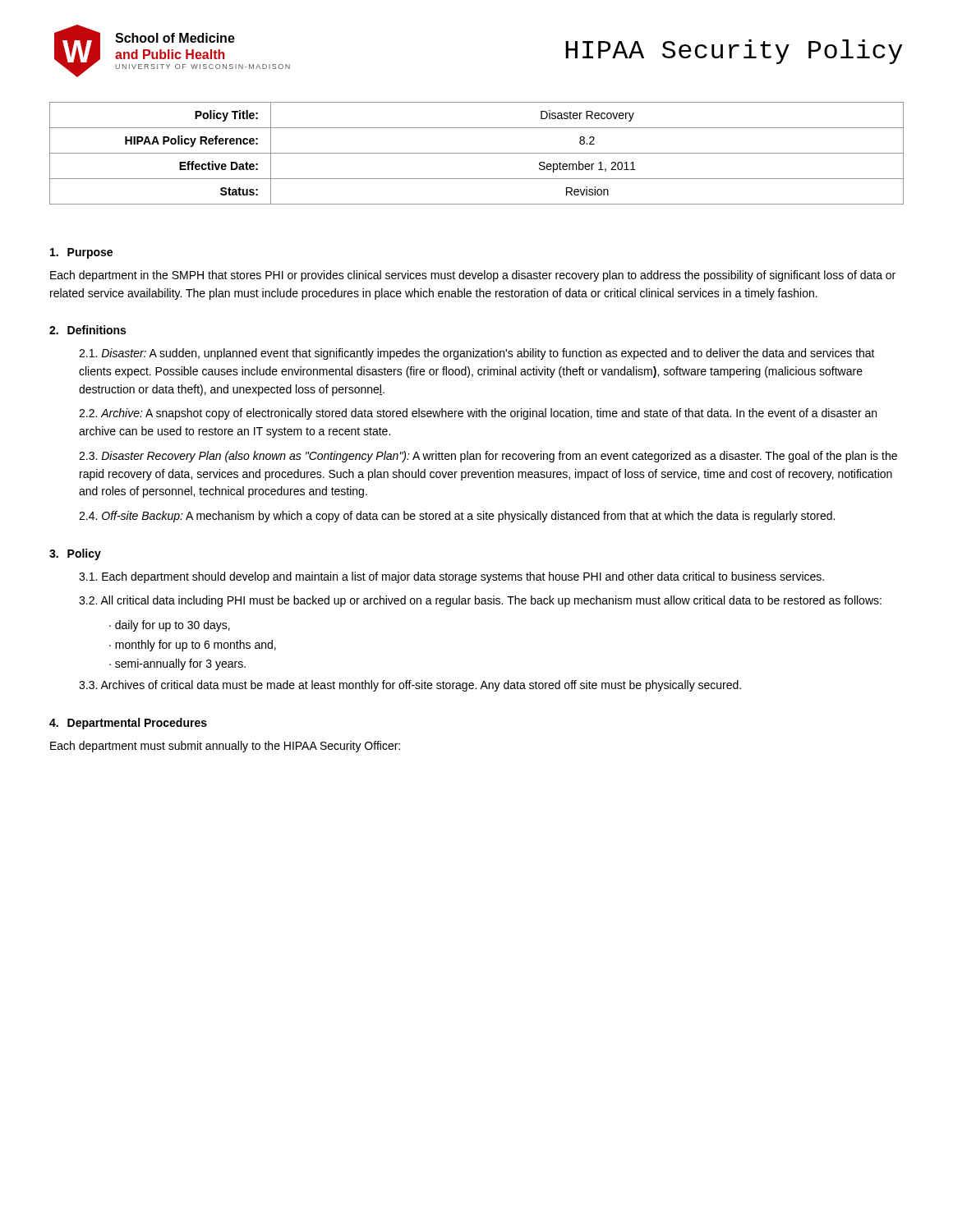Click on the list item with the text "3.1. Each department"
953x1232 pixels.
click(452, 576)
